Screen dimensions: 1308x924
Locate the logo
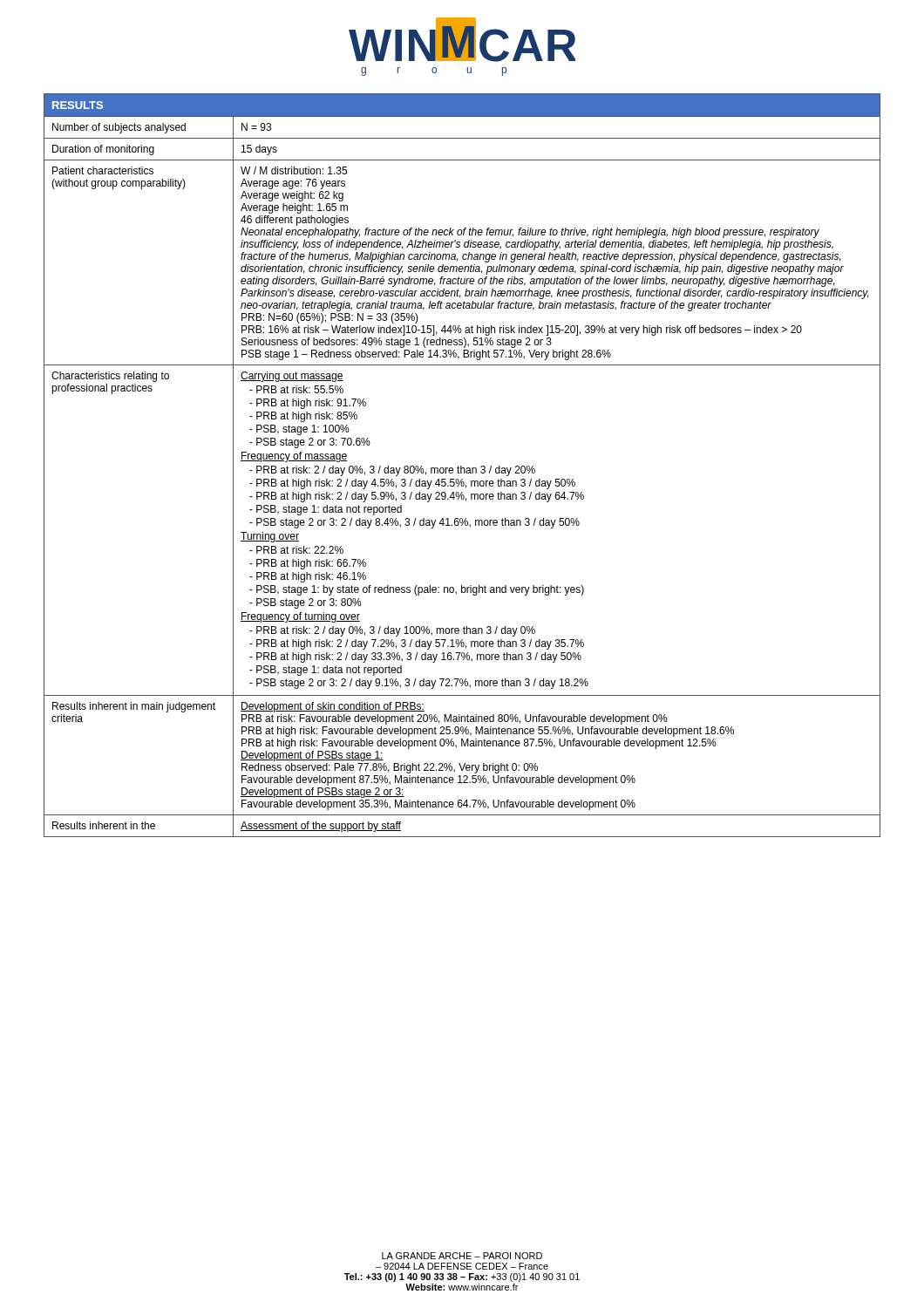462,44
